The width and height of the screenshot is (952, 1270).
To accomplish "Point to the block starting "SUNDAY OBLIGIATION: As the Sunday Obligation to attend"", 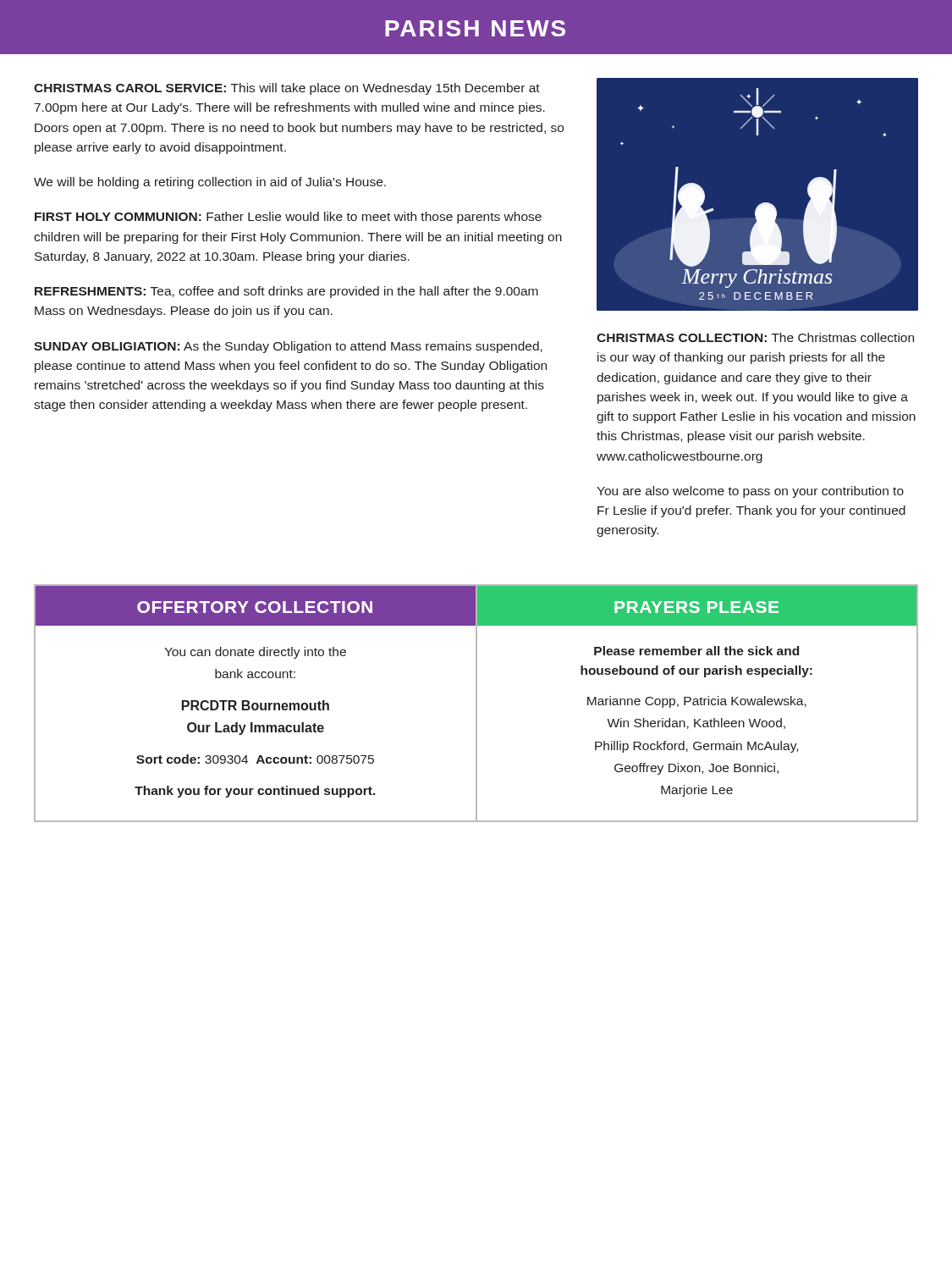I will click(291, 375).
